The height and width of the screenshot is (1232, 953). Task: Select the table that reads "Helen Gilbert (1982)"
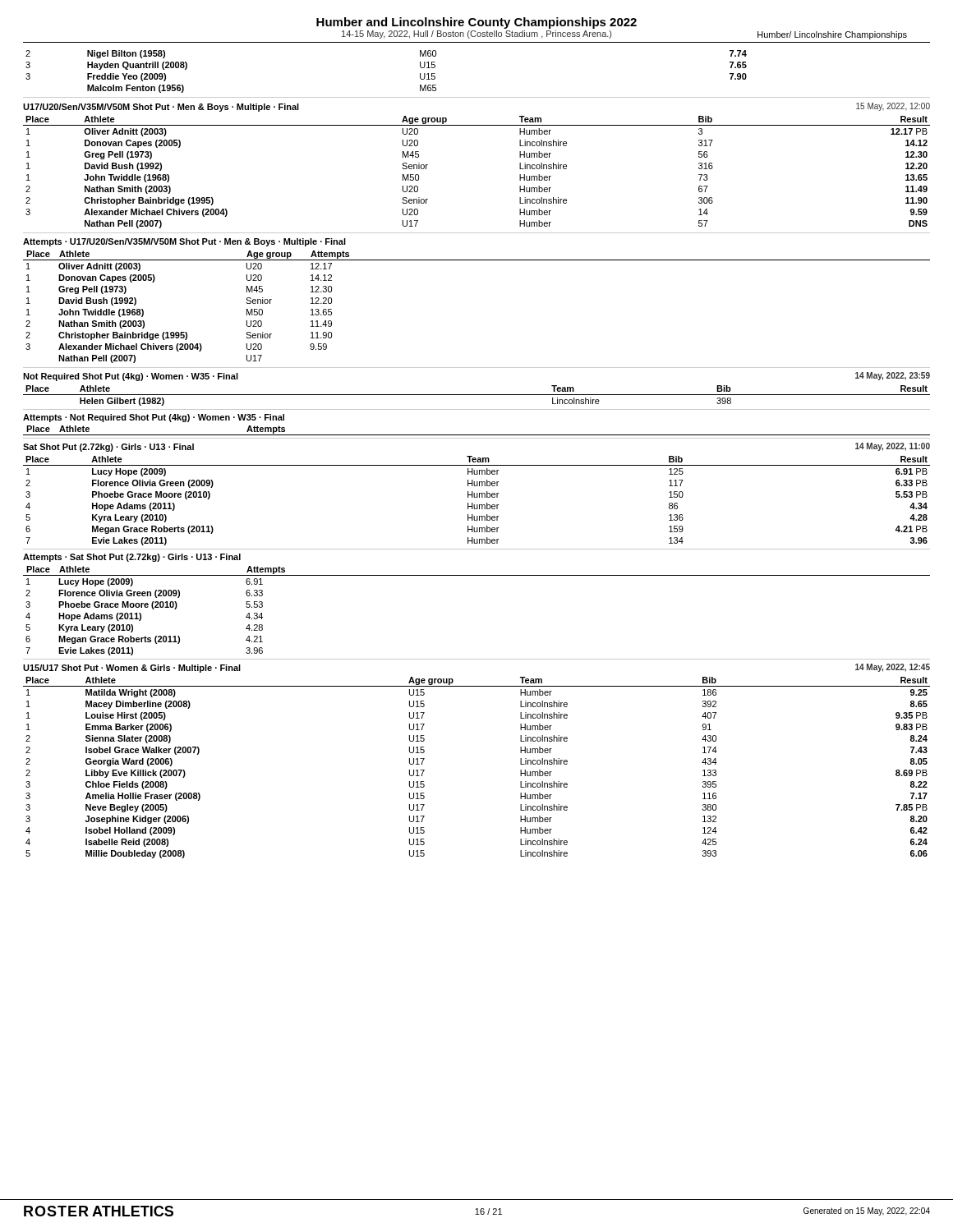coord(476,395)
